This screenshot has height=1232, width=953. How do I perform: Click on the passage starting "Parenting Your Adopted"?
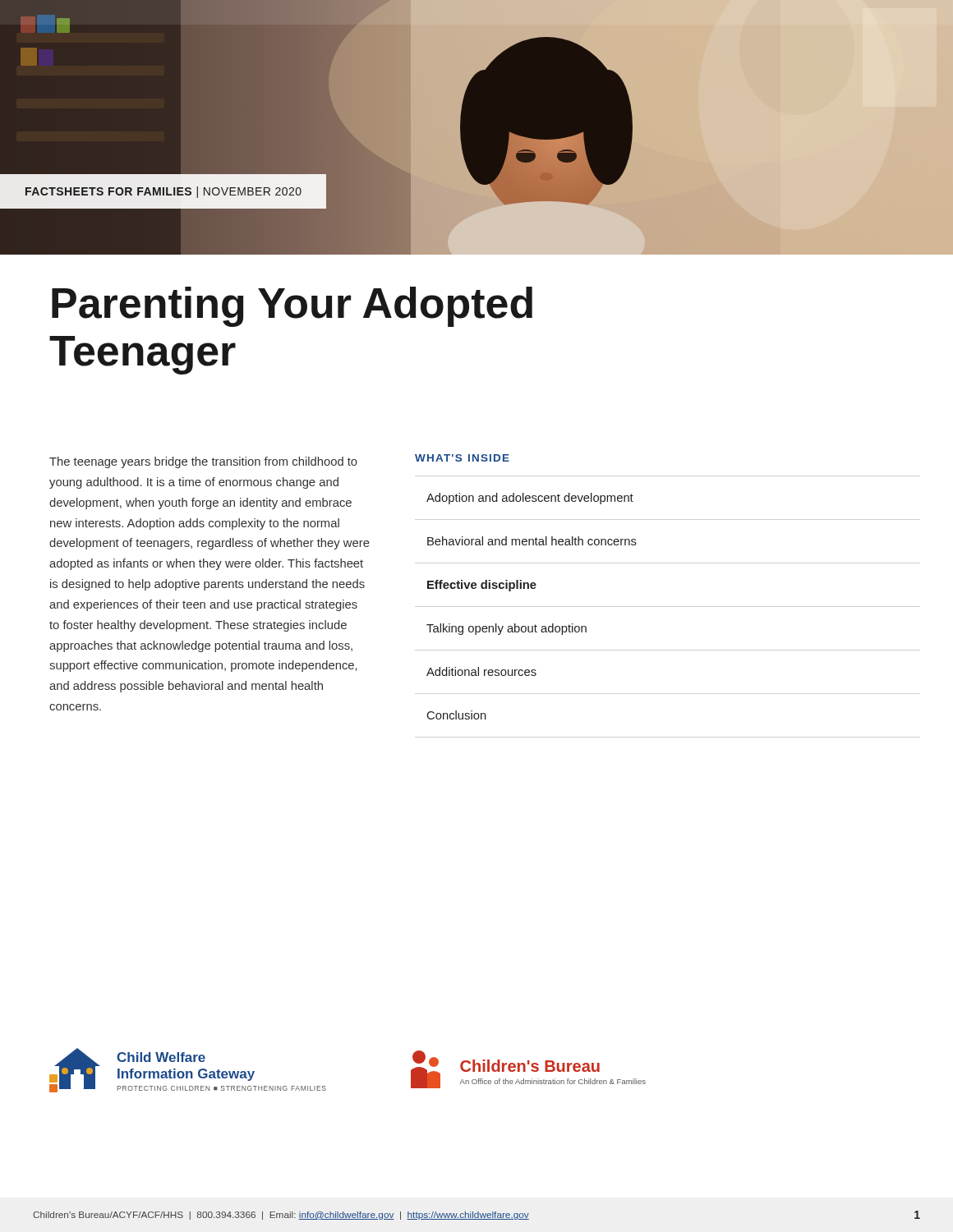(292, 327)
